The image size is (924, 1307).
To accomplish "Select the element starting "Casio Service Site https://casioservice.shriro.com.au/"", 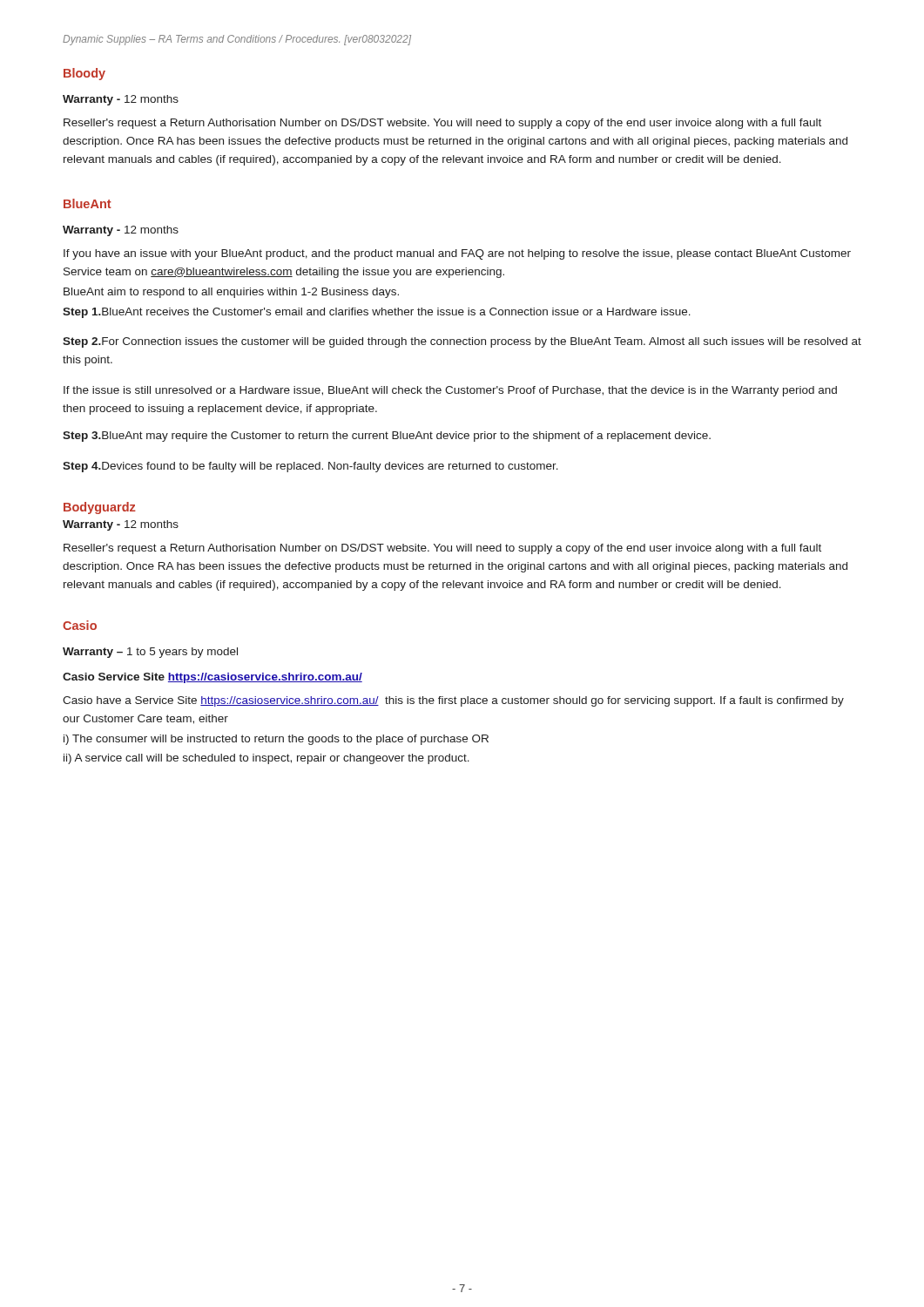I will click(212, 676).
